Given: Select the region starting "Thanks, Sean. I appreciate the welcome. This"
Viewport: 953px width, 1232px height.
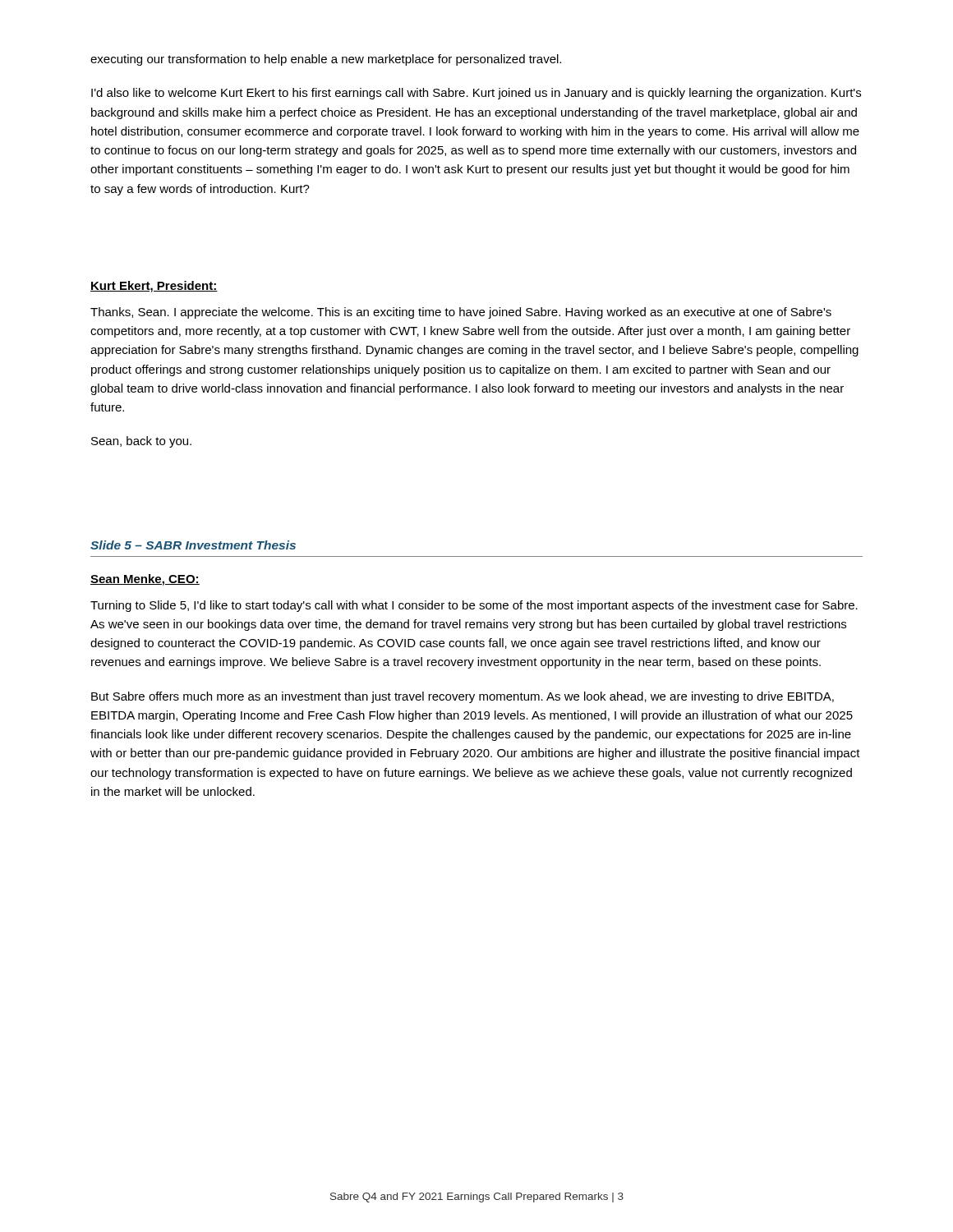Looking at the screenshot, I should pyautogui.click(x=475, y=359).
